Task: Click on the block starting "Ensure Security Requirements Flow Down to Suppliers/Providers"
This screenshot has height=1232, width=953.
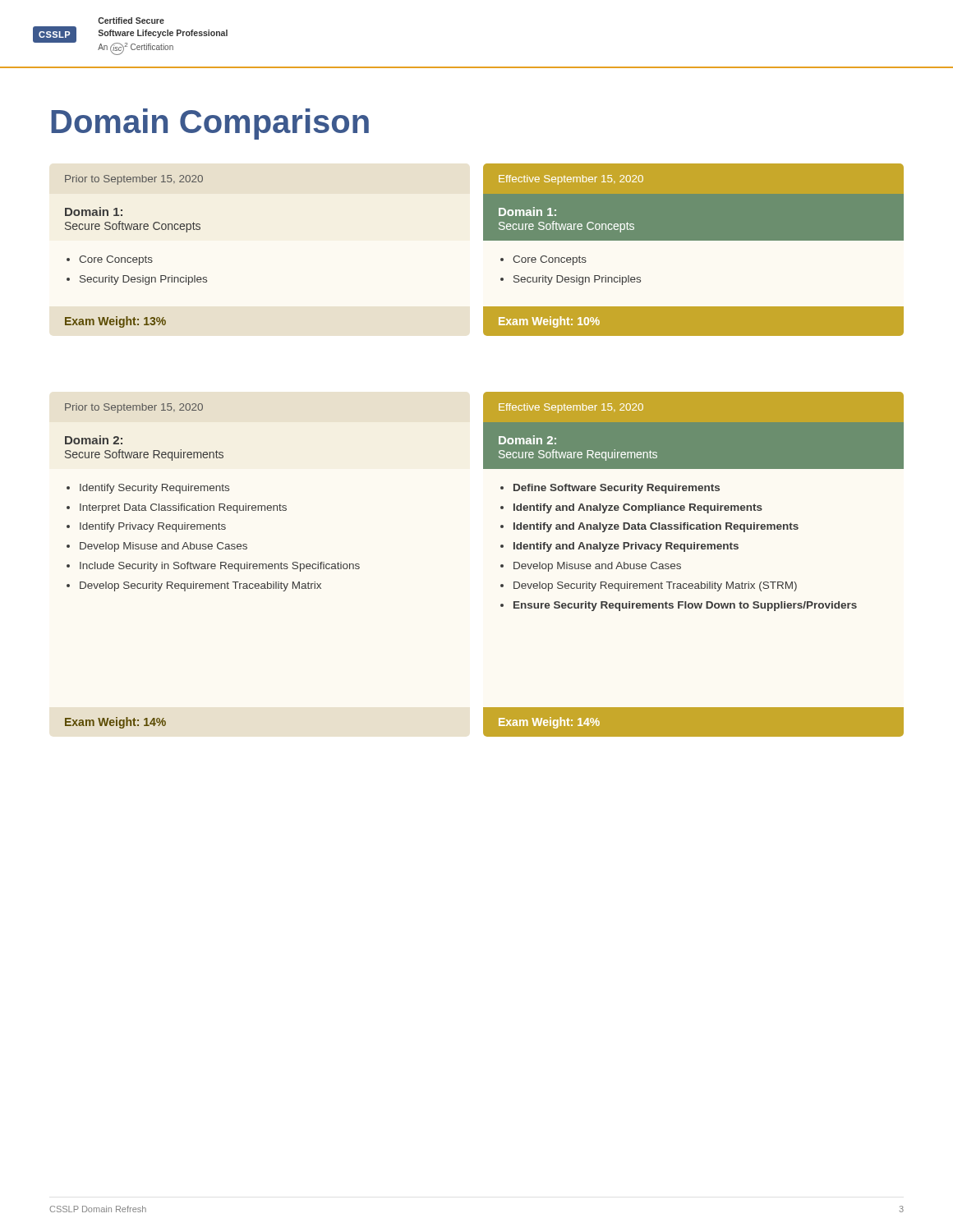Action: (x=685, y=605)
